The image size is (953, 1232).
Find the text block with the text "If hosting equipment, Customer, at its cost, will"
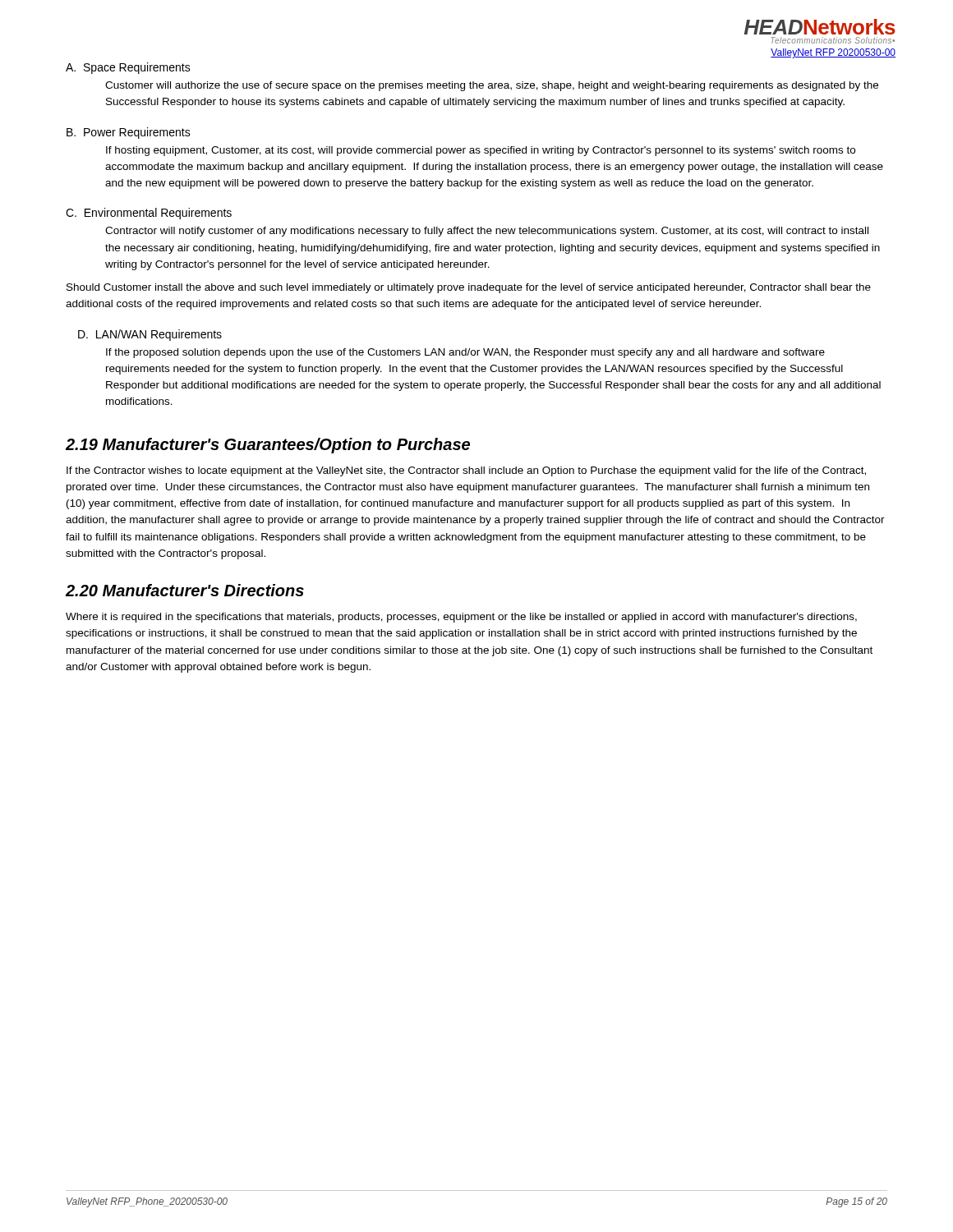coord(494,166)
